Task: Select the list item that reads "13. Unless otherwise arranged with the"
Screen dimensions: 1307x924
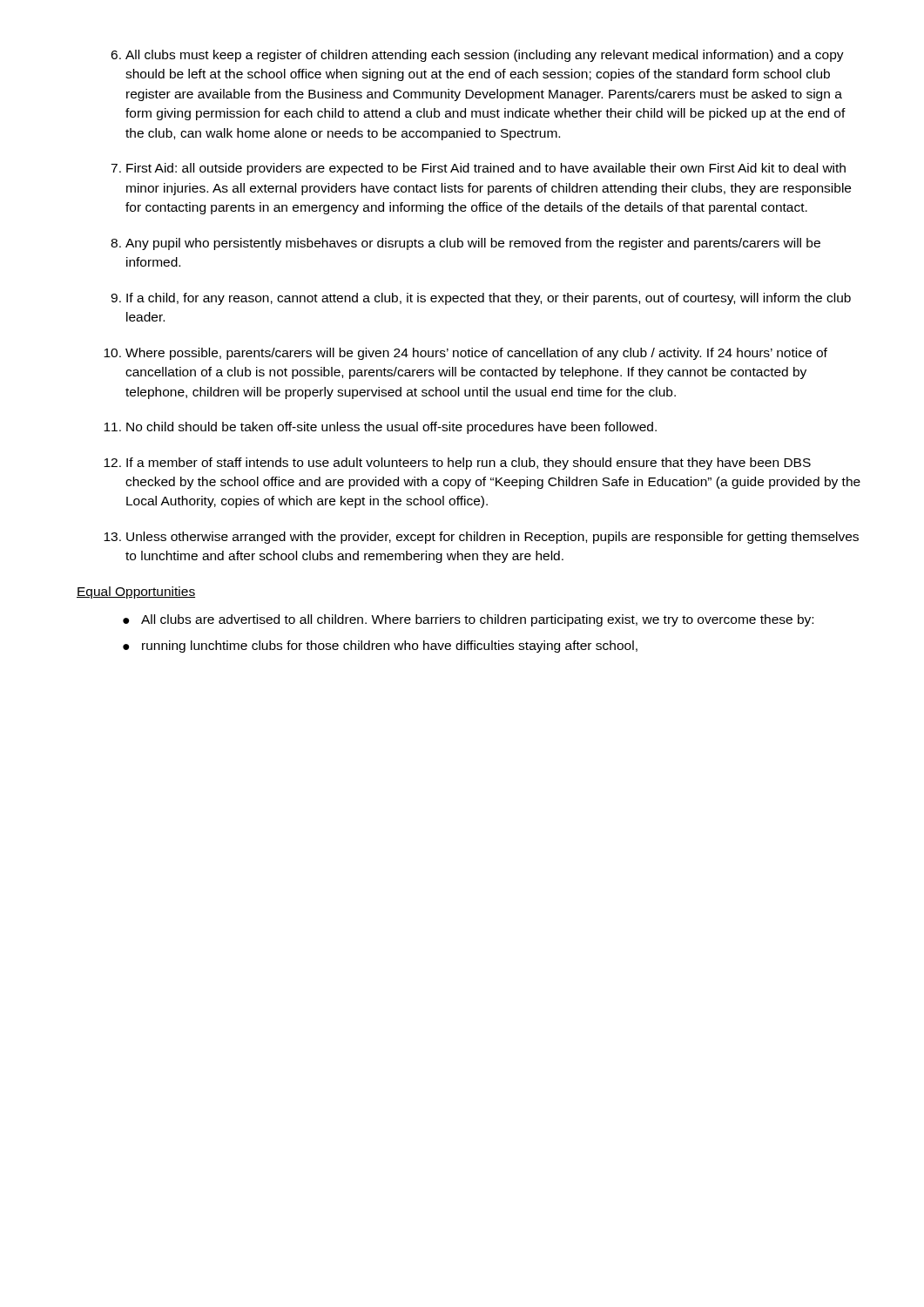Action: pos(469,547)
